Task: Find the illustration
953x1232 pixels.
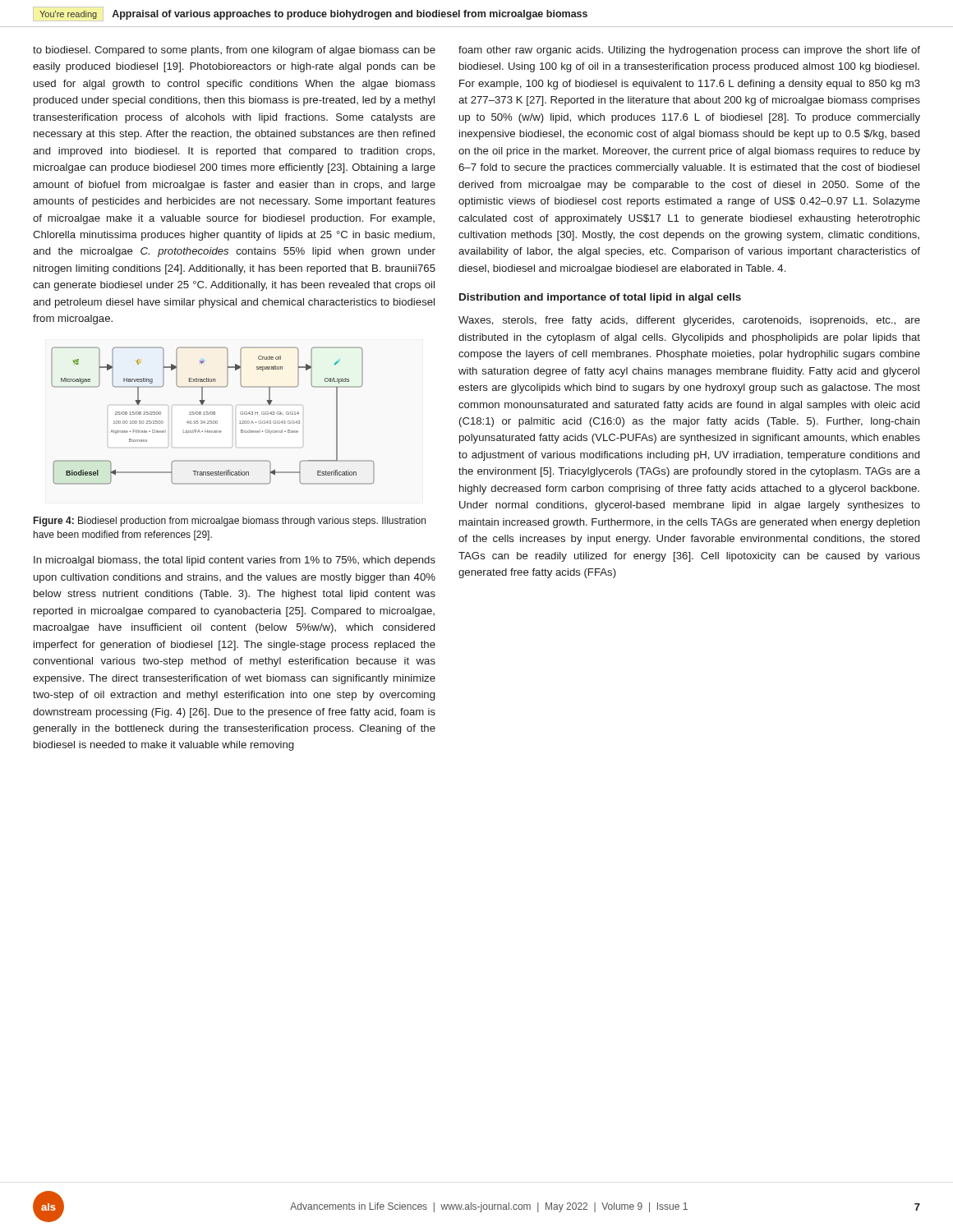Action: [234, 422]
